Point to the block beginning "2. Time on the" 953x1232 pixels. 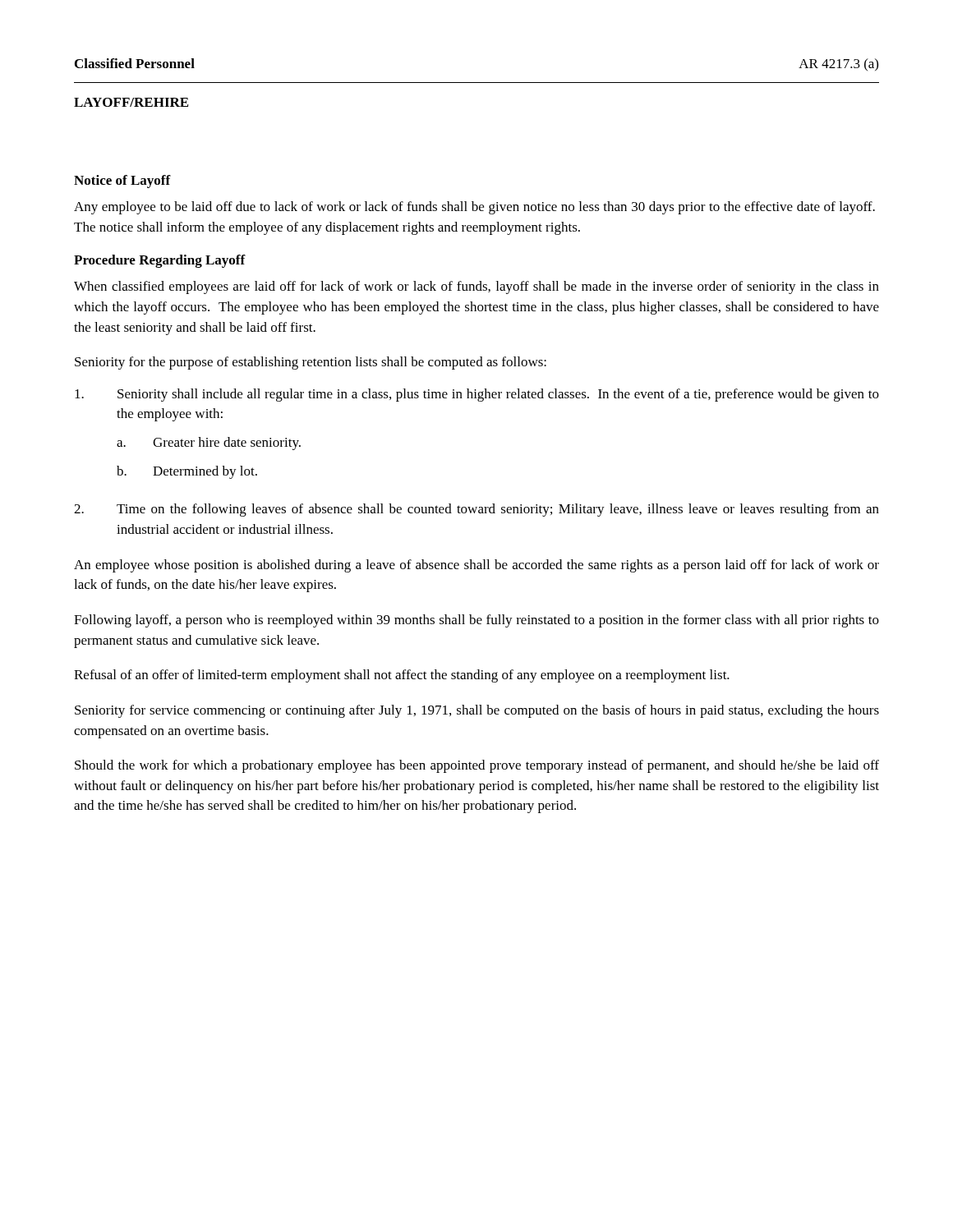(476, 520)
